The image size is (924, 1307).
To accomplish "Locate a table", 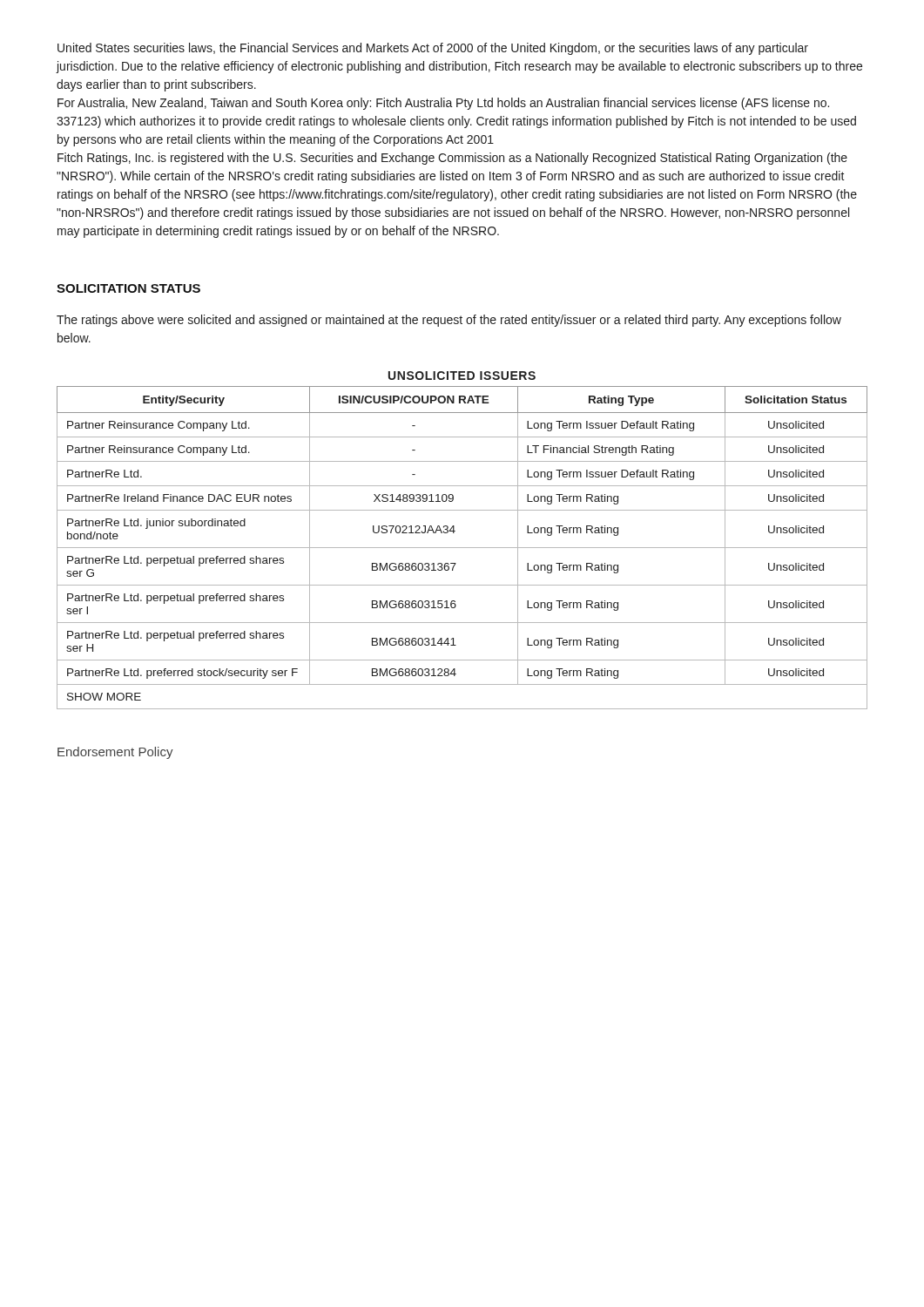I will point(462,536).
